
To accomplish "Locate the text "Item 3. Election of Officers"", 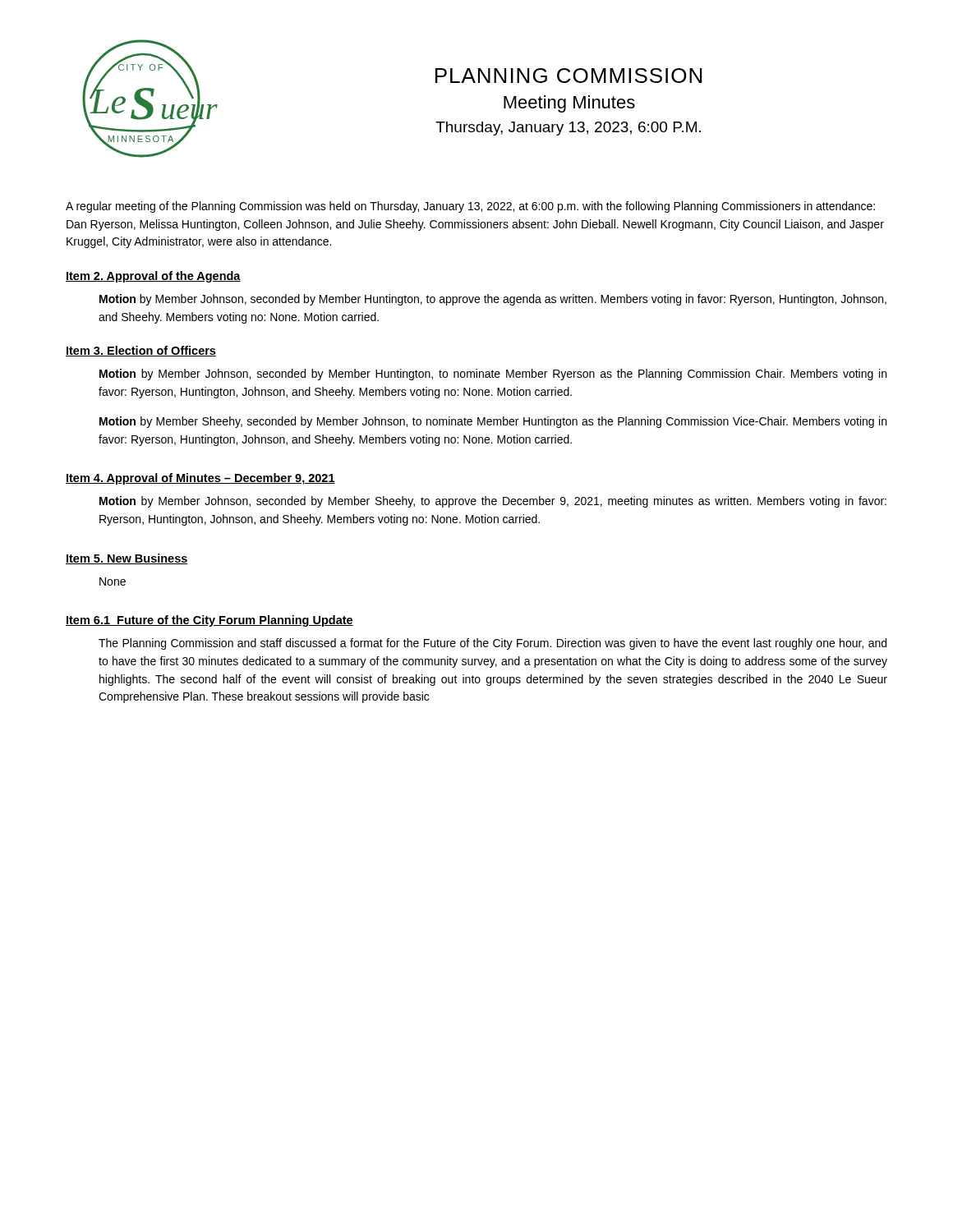I will [x=141, y=351].
